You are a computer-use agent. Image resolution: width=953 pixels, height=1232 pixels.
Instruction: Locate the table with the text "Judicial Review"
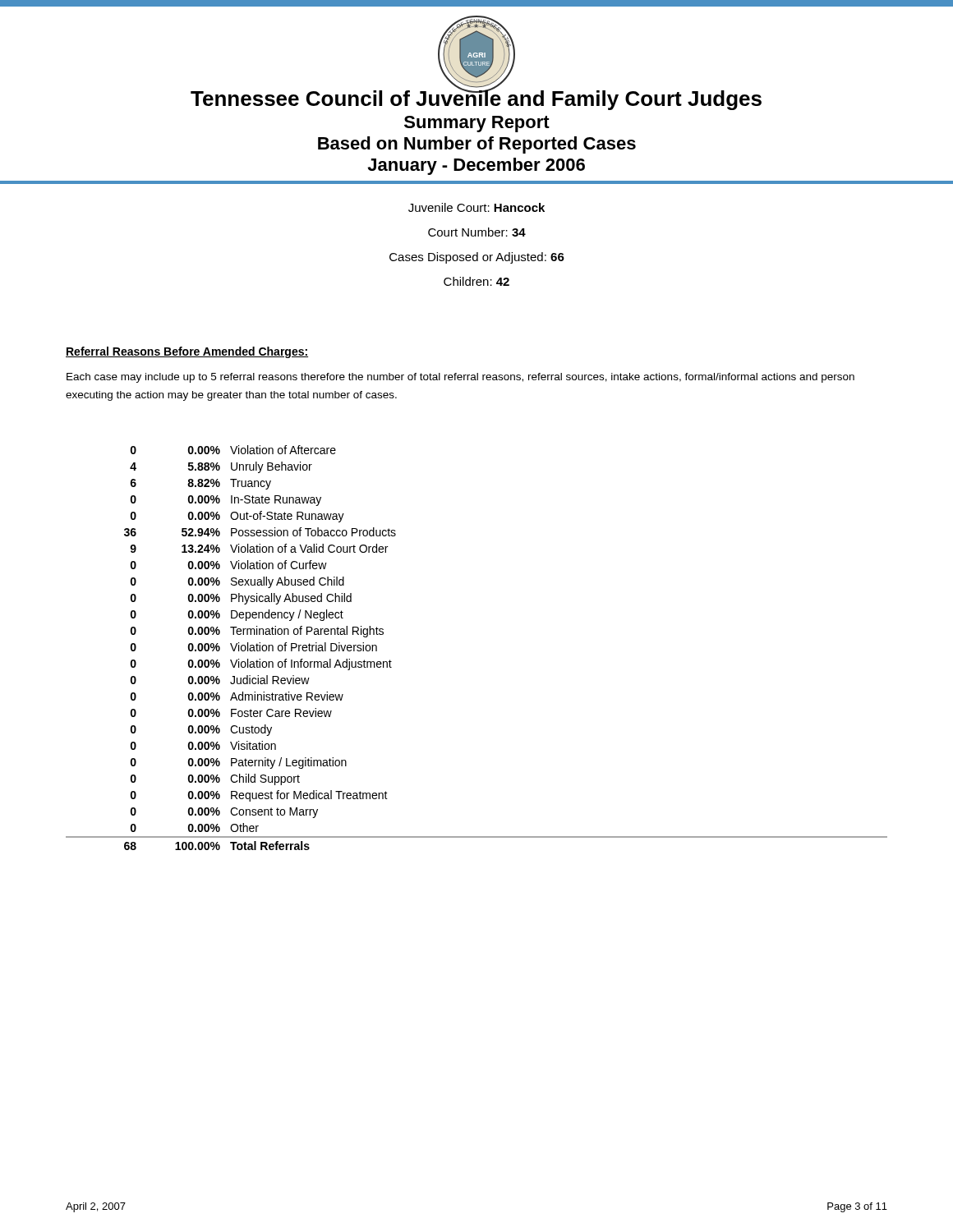coord(476,648)
